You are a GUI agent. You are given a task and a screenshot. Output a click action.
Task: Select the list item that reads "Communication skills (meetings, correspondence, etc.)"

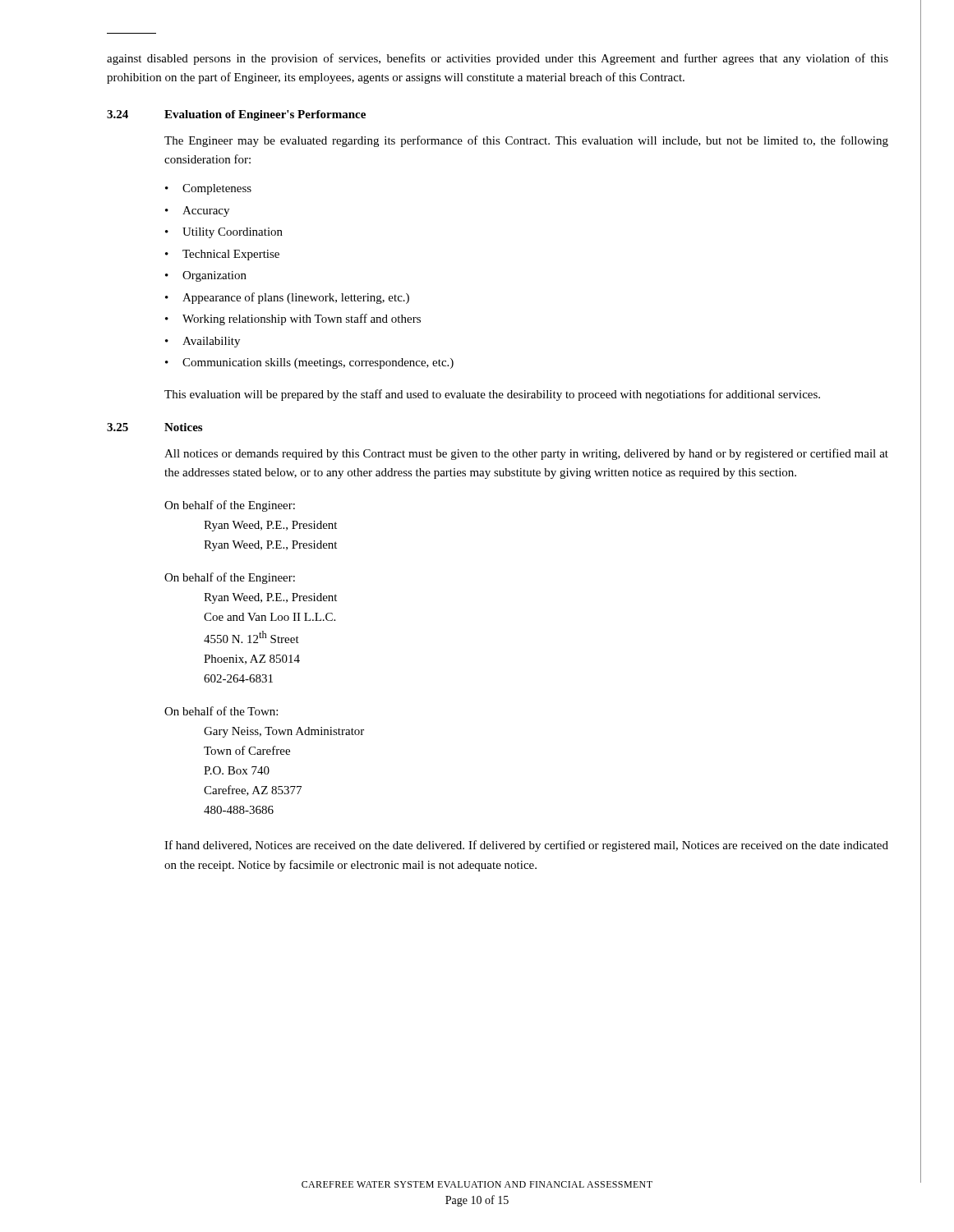click(x=318, y=362)
